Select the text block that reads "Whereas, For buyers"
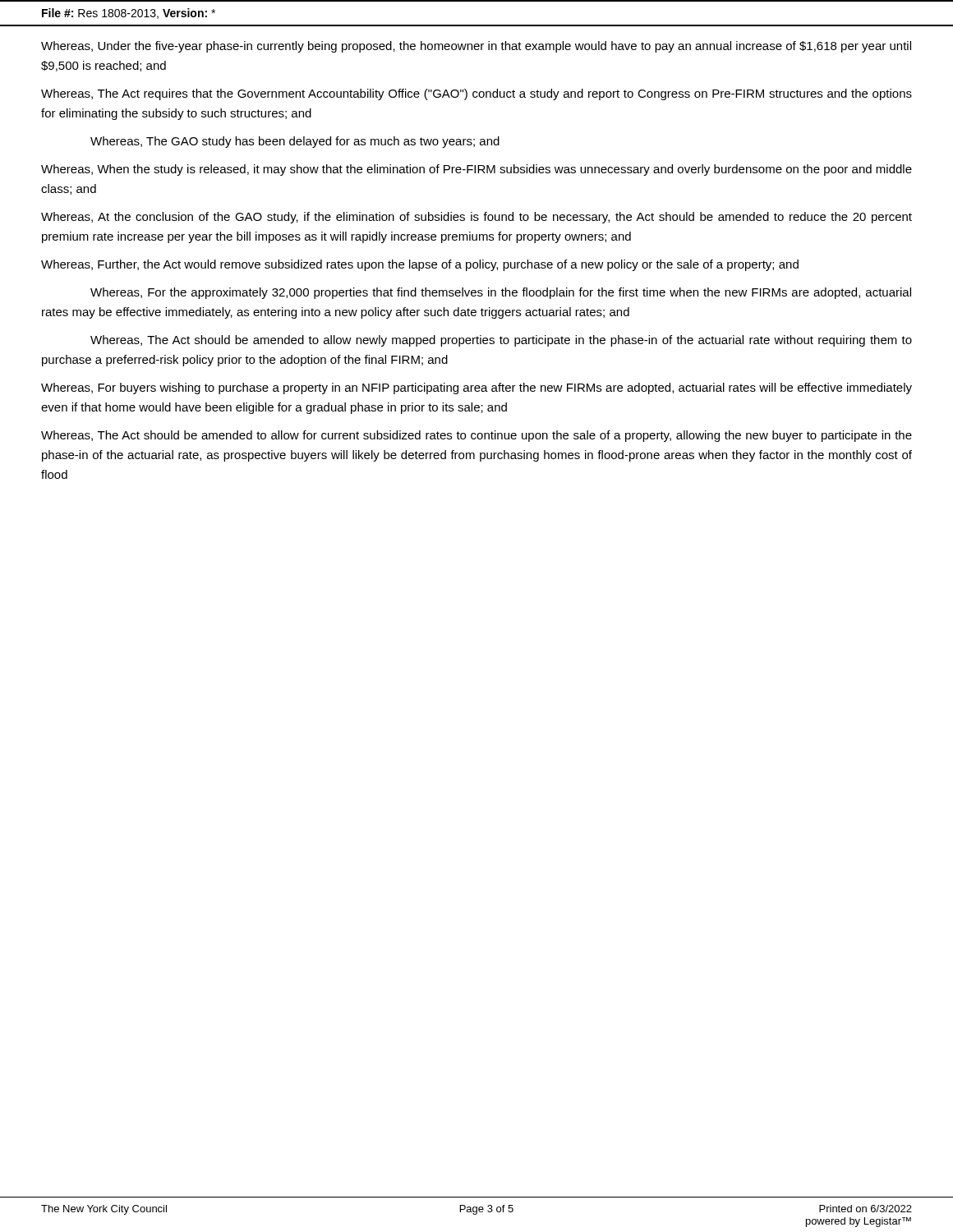Image resolution: width=953 pixels, height=1232 pixels. [x=476, y=397]
